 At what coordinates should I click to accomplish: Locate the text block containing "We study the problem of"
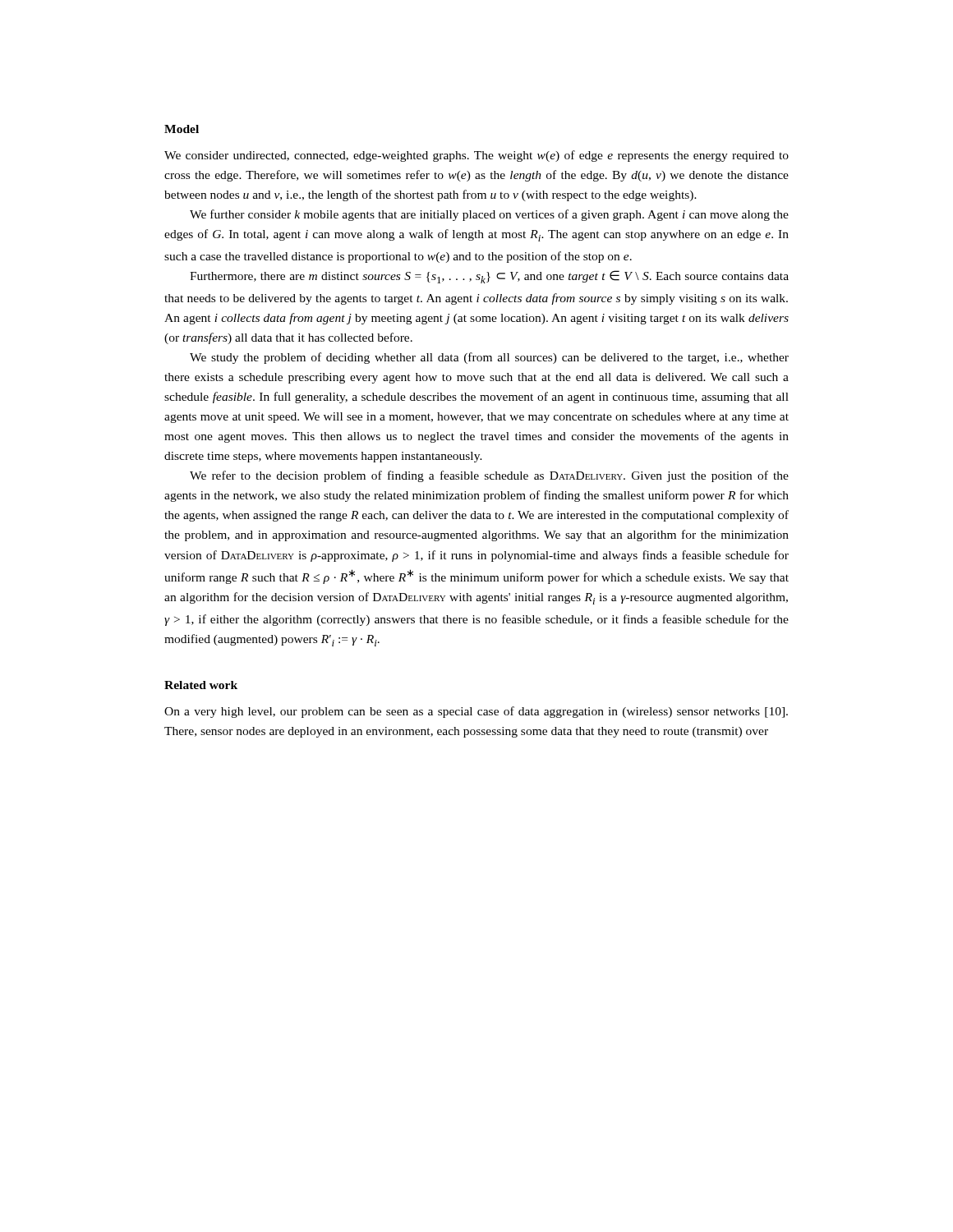[x=476, y=407]
